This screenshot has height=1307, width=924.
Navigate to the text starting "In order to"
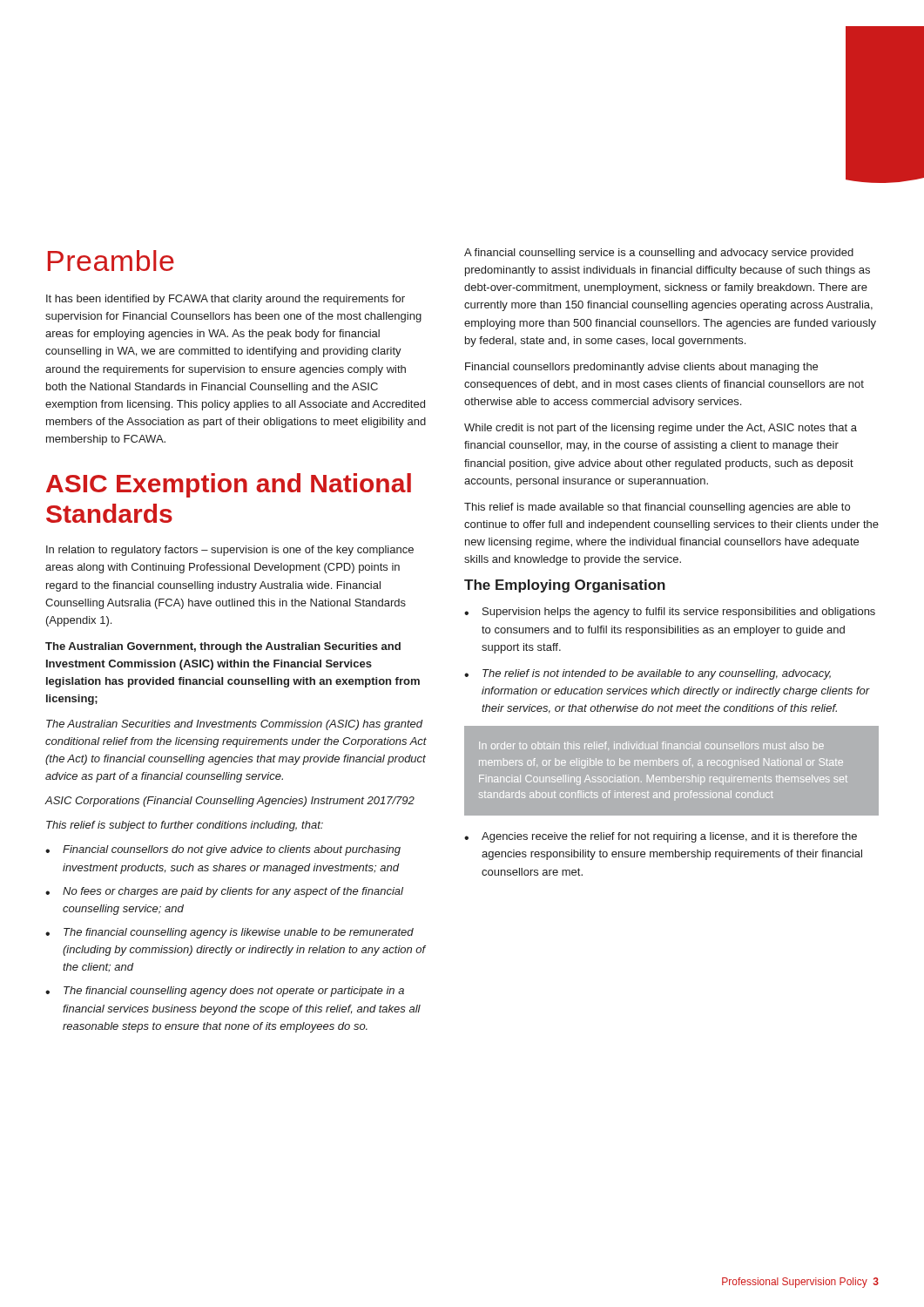click(663, 771)
